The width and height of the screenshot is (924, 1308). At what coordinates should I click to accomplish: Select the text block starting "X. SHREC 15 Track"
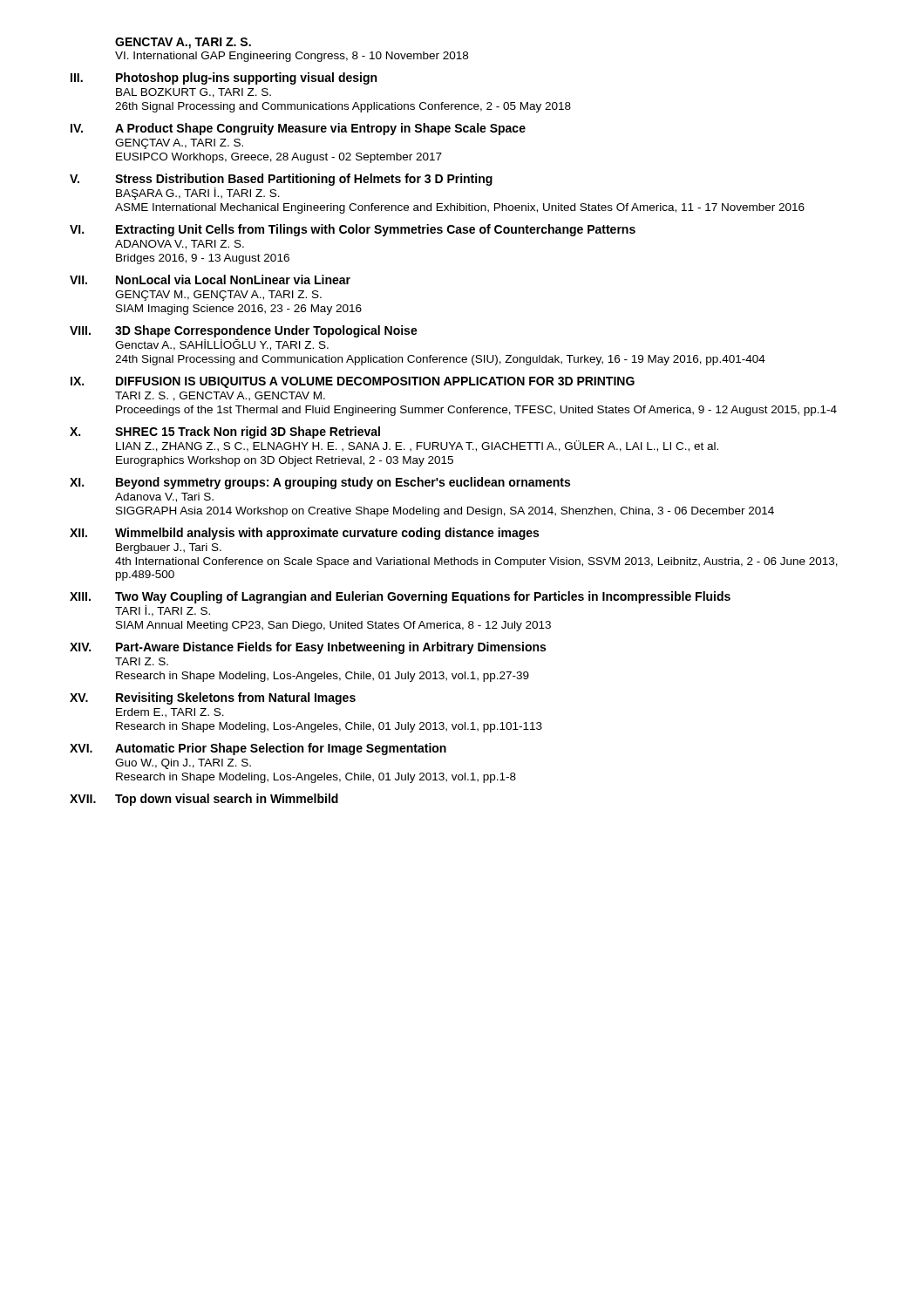coord(466,446)
